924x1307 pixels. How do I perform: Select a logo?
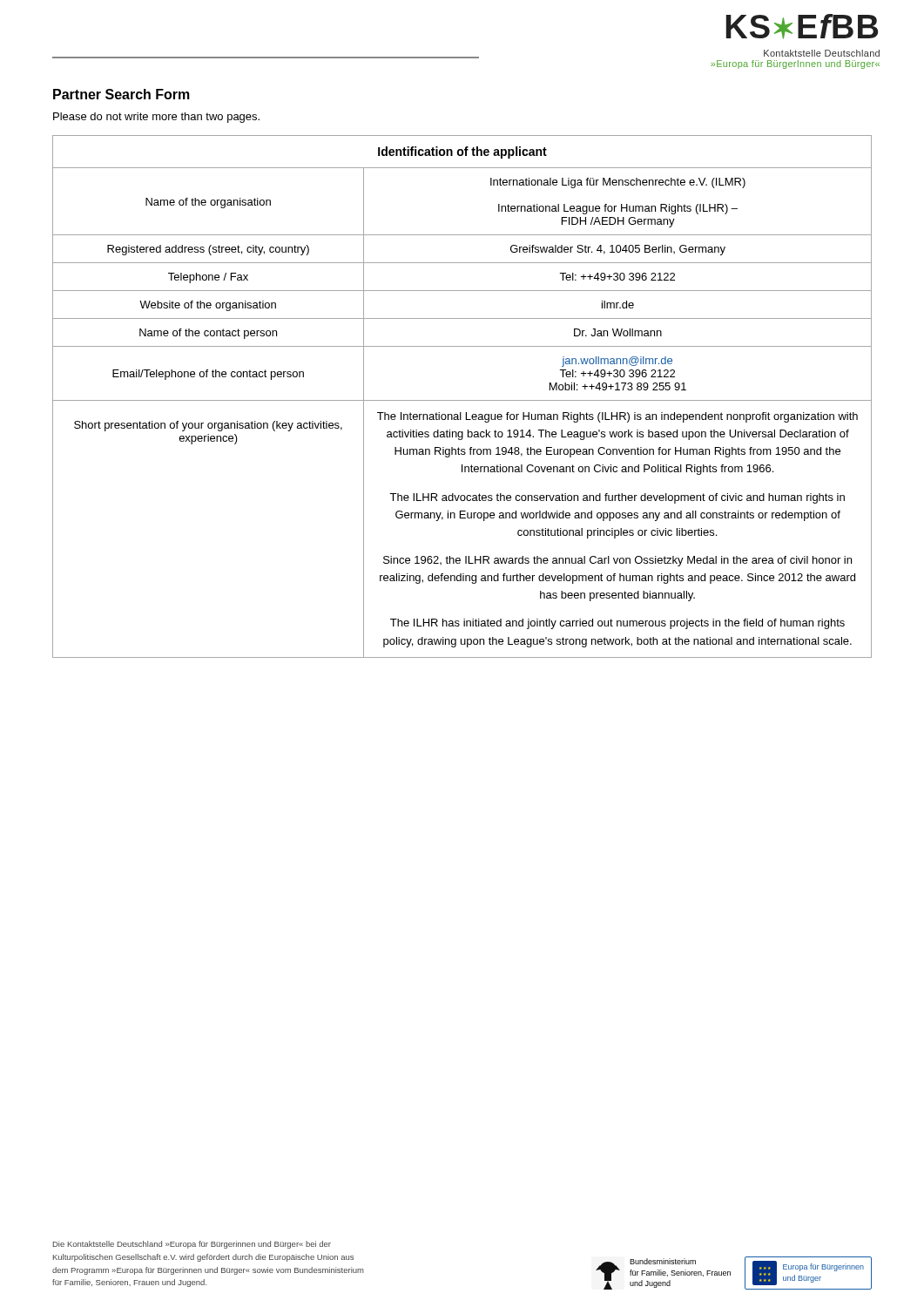coord(795,39)
